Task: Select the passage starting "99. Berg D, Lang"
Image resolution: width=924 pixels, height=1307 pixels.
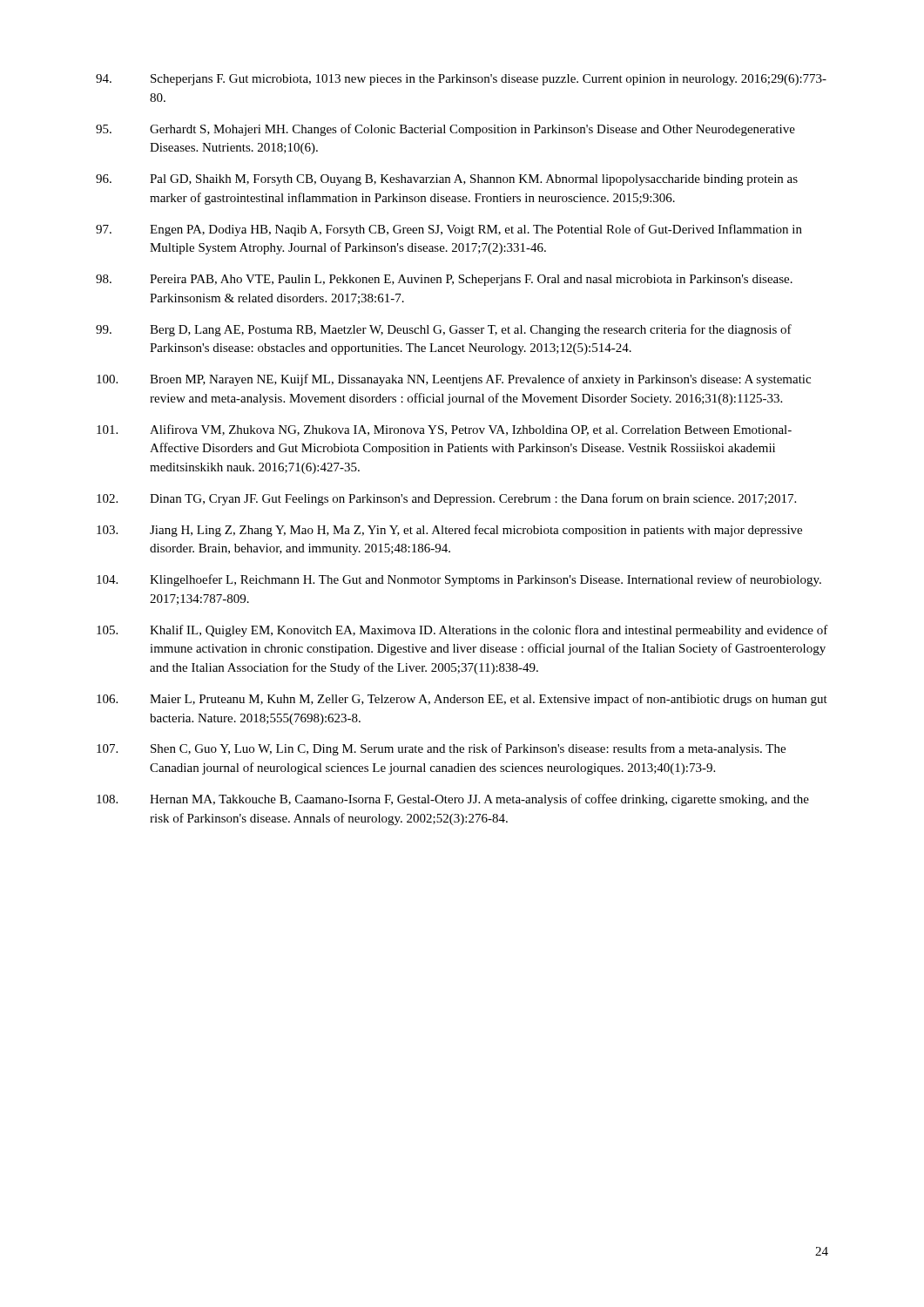Action: [x=462, y=339]
